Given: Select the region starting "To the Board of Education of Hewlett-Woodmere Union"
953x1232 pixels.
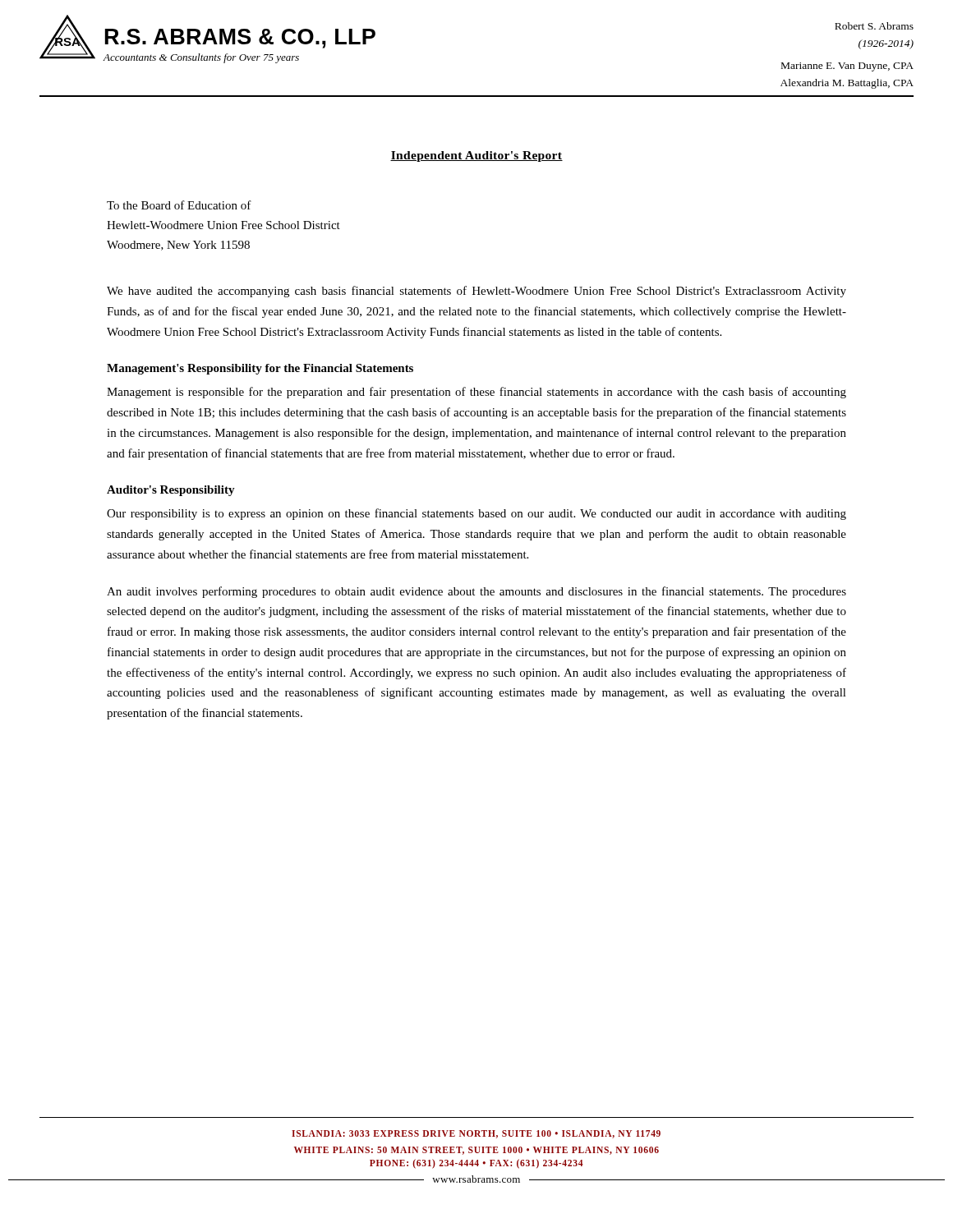Looking at the screenshot, I should tap(223, 225).
